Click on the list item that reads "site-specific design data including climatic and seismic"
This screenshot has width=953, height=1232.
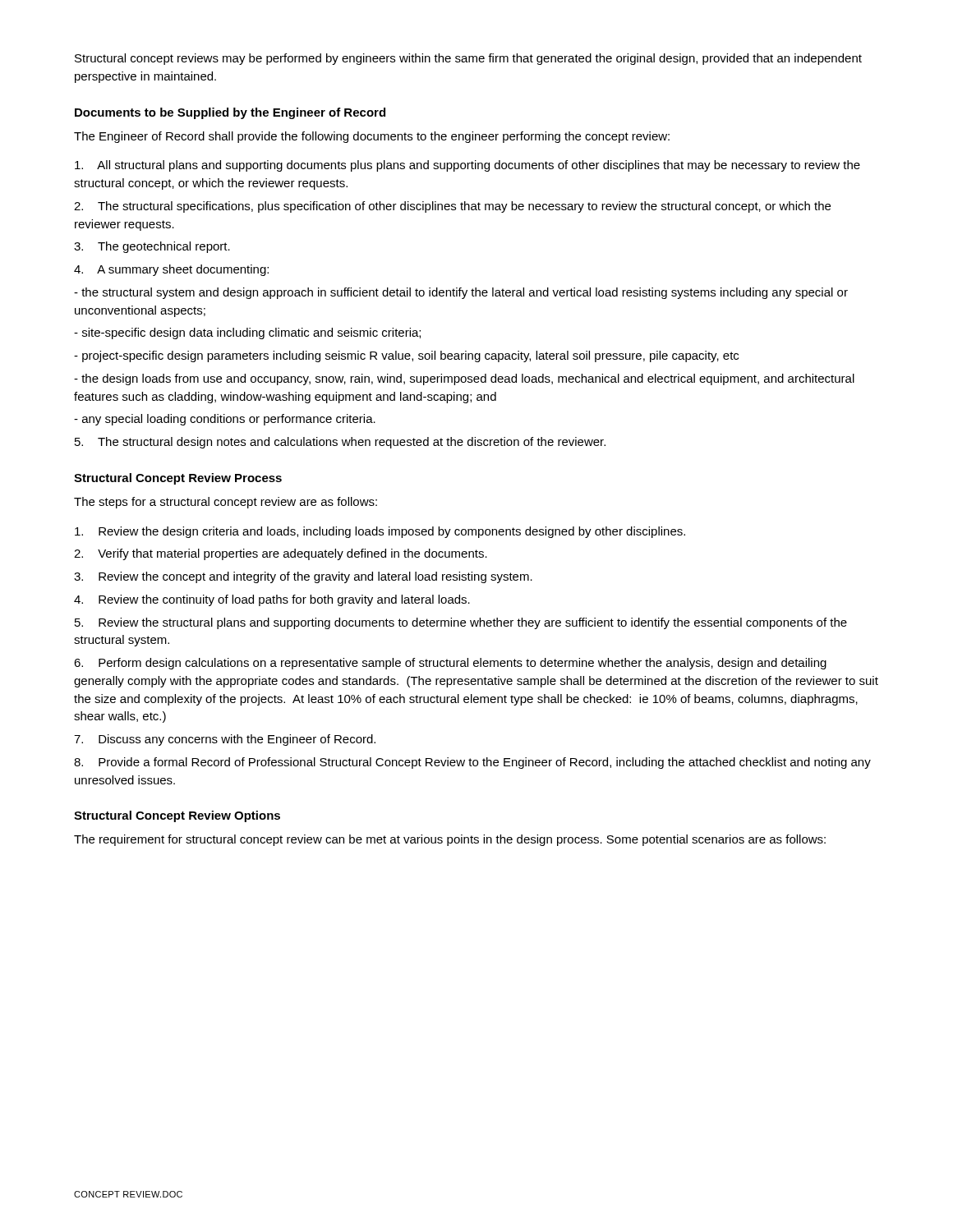pos(248,332)
